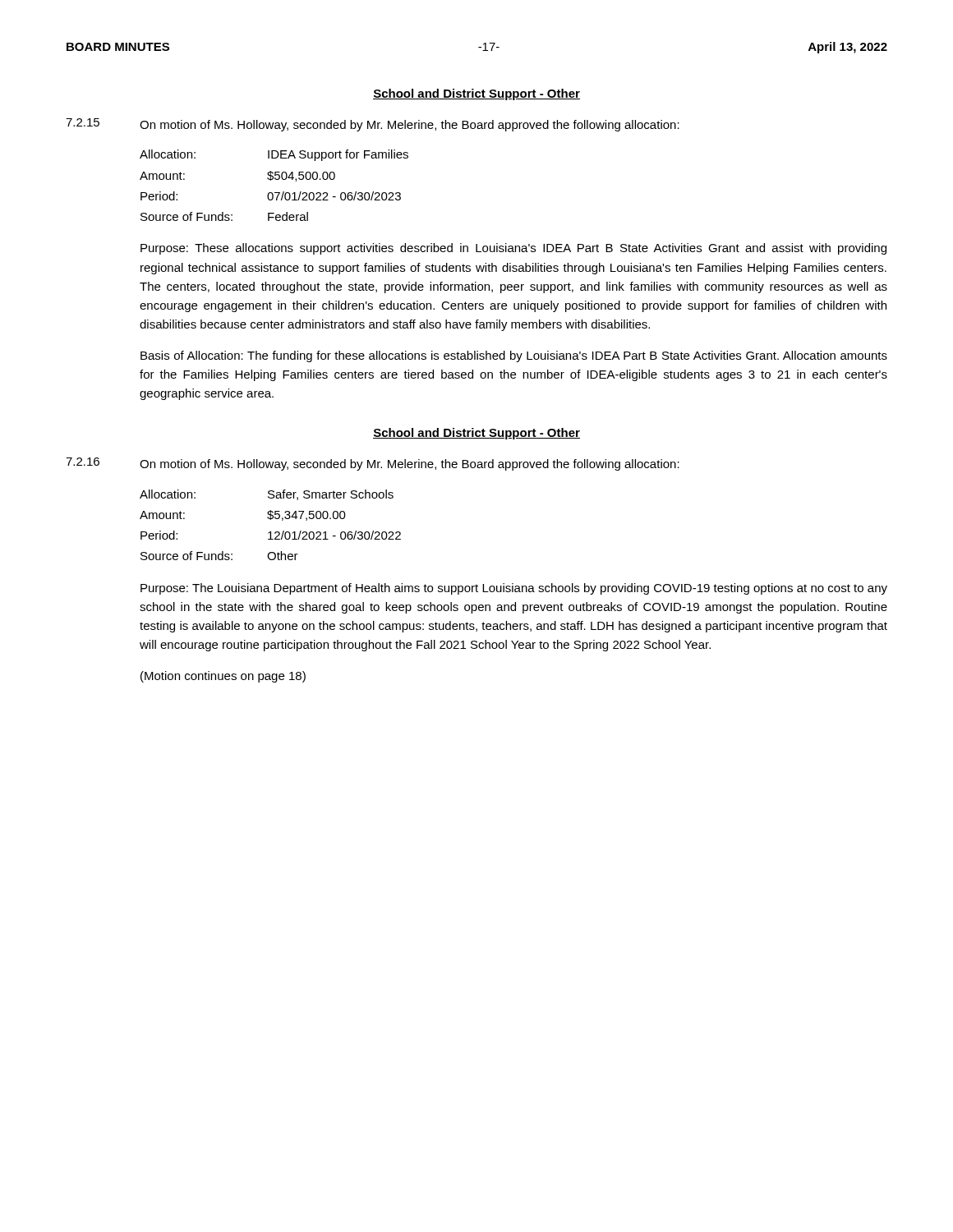The image size is (953, 1232).
Task: Locate the table with the text "12/01/2021 - 06/30/2022"
Action: click(x=513, y=525)
